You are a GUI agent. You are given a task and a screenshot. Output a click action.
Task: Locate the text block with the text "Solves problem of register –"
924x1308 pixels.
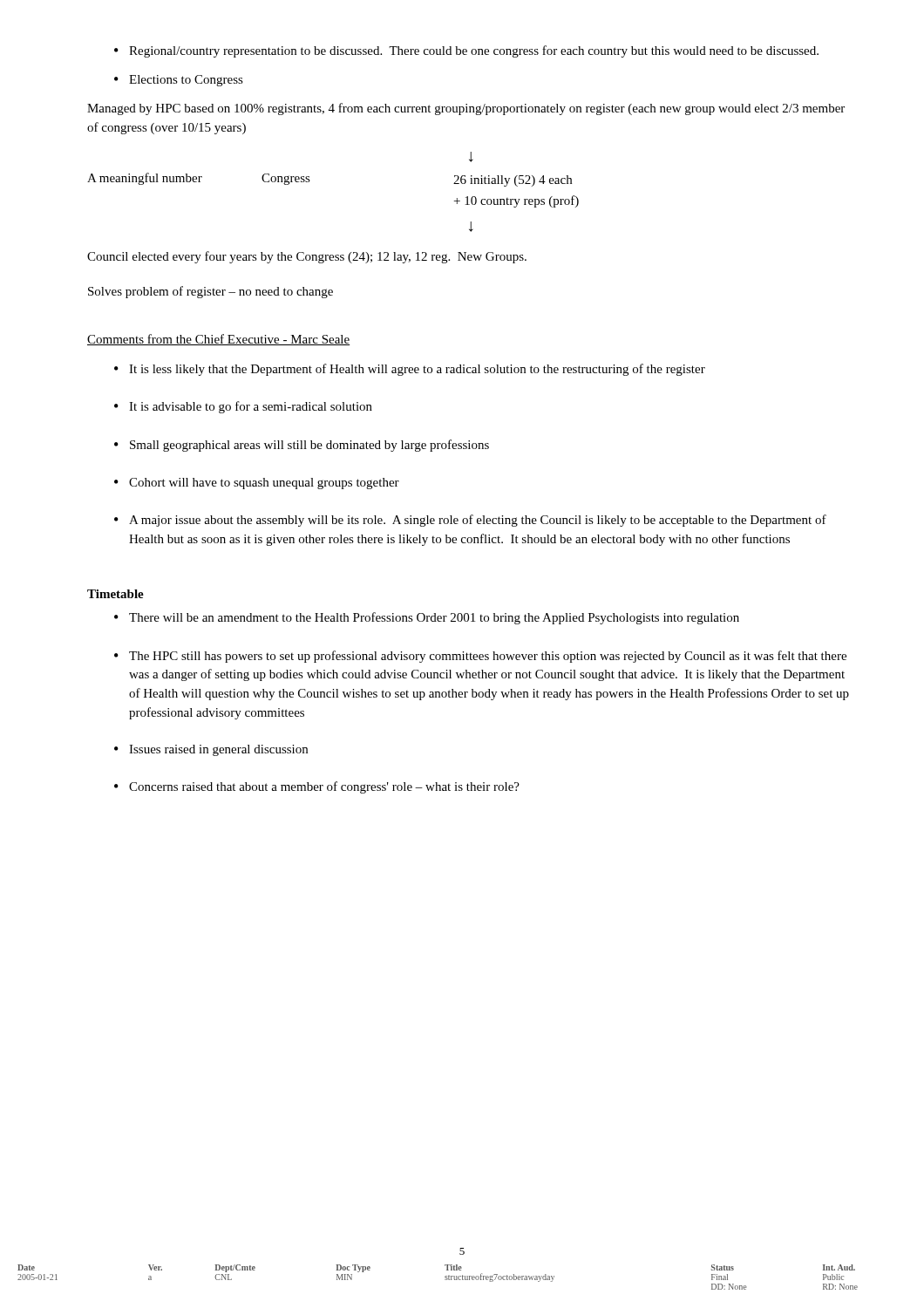[210, 291]
